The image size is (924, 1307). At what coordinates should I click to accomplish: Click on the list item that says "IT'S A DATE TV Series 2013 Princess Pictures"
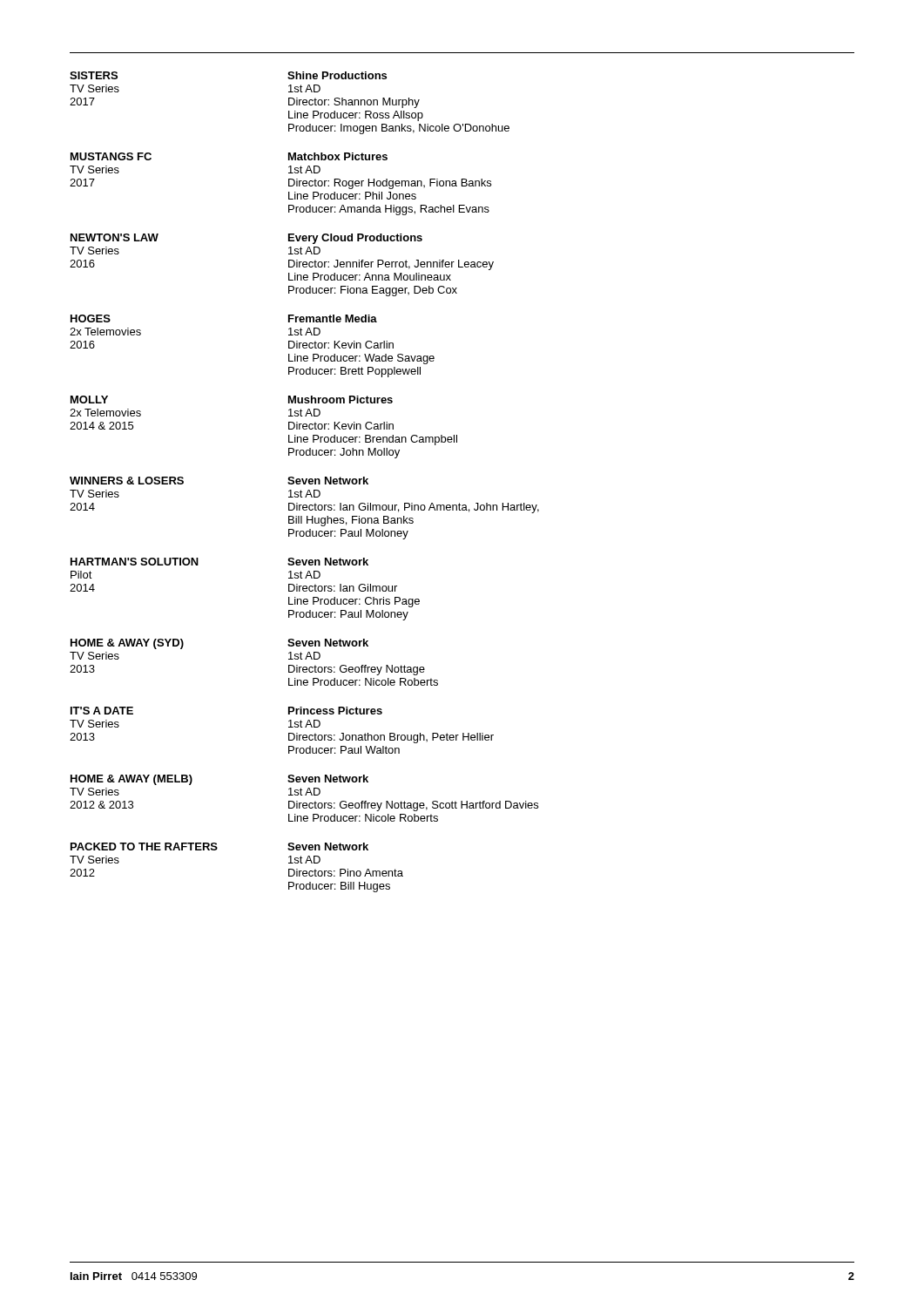point(462,730)
